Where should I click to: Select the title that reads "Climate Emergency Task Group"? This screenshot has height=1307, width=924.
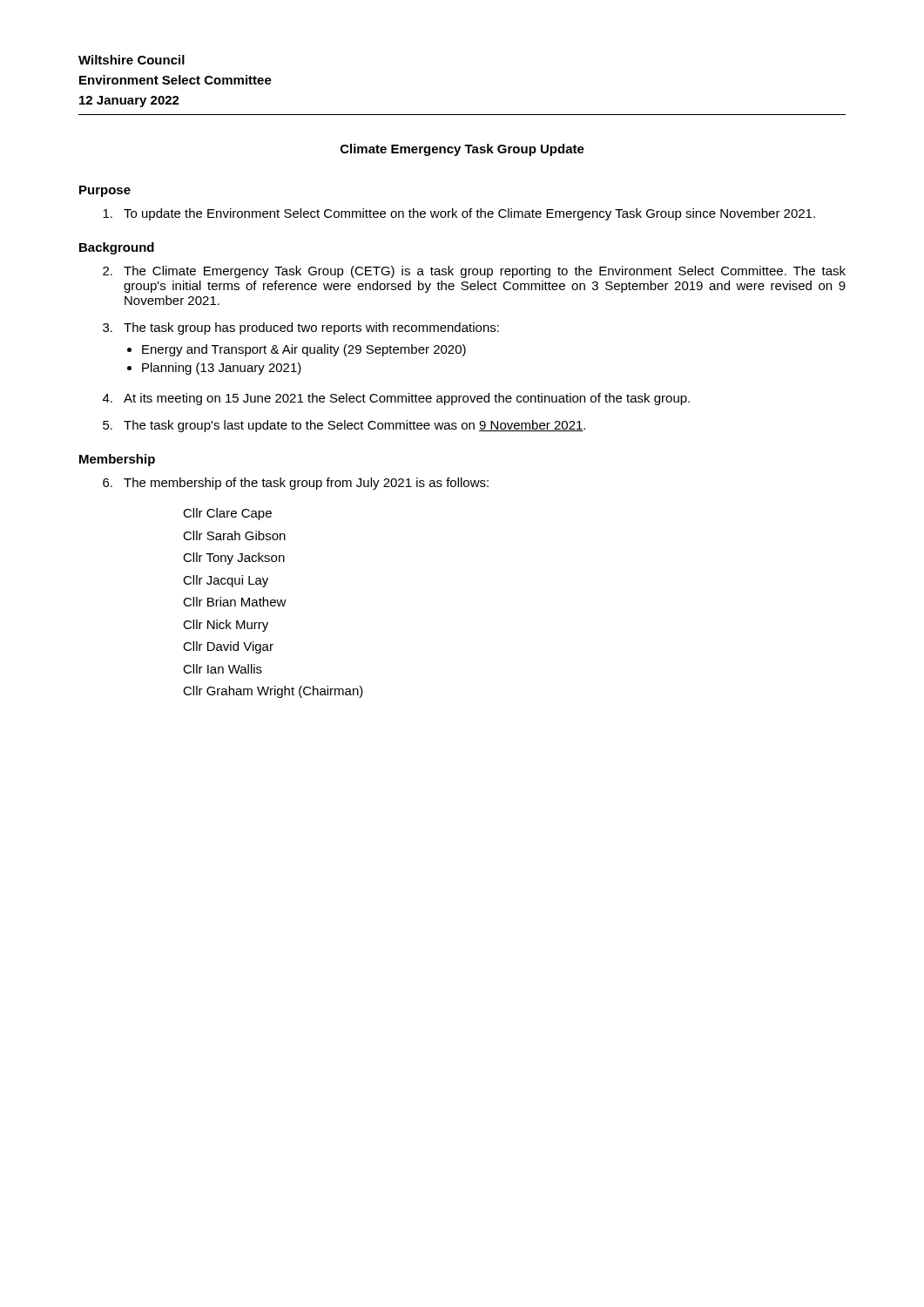coord(462,149)
